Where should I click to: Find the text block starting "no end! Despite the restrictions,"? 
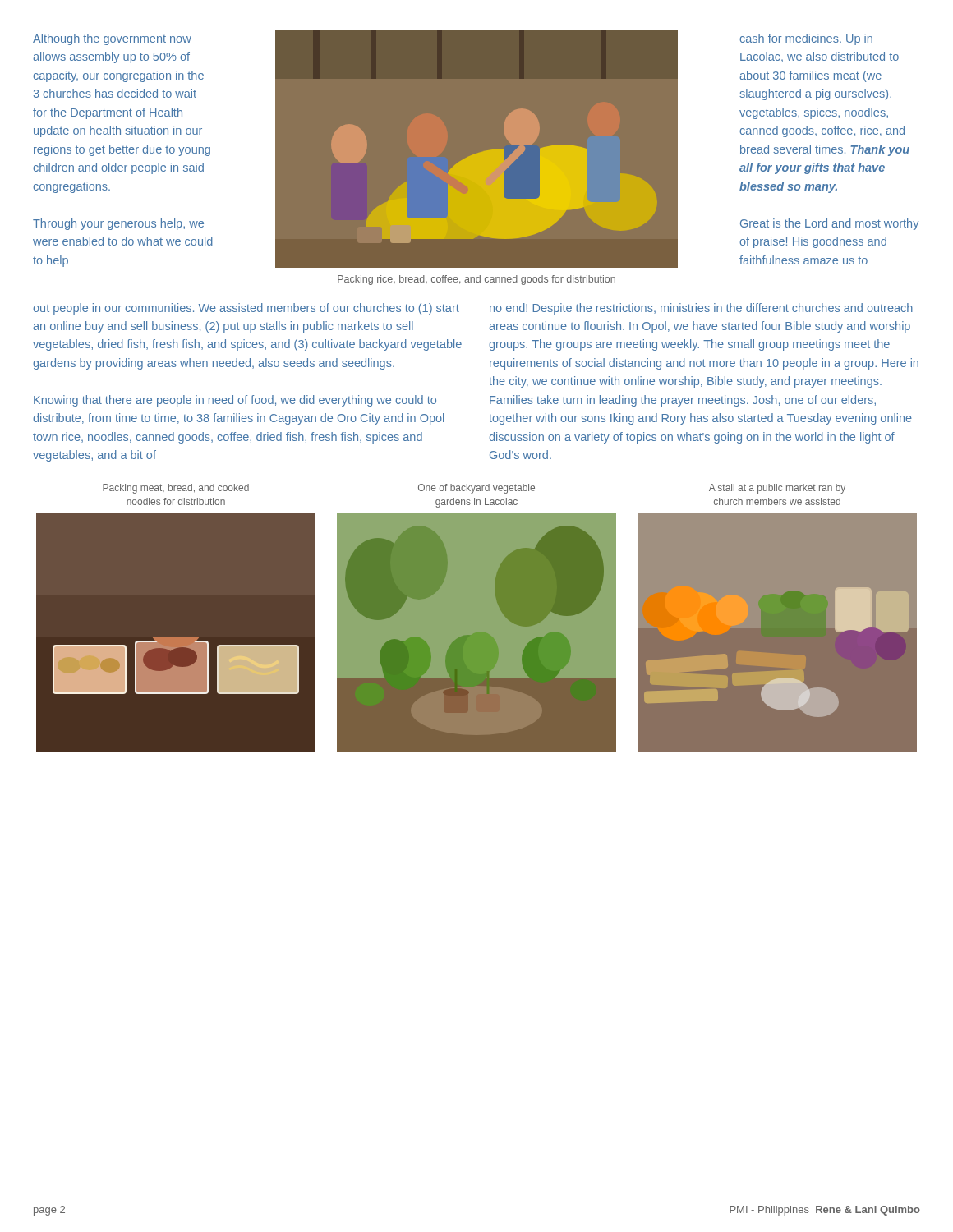coord(704,381)
